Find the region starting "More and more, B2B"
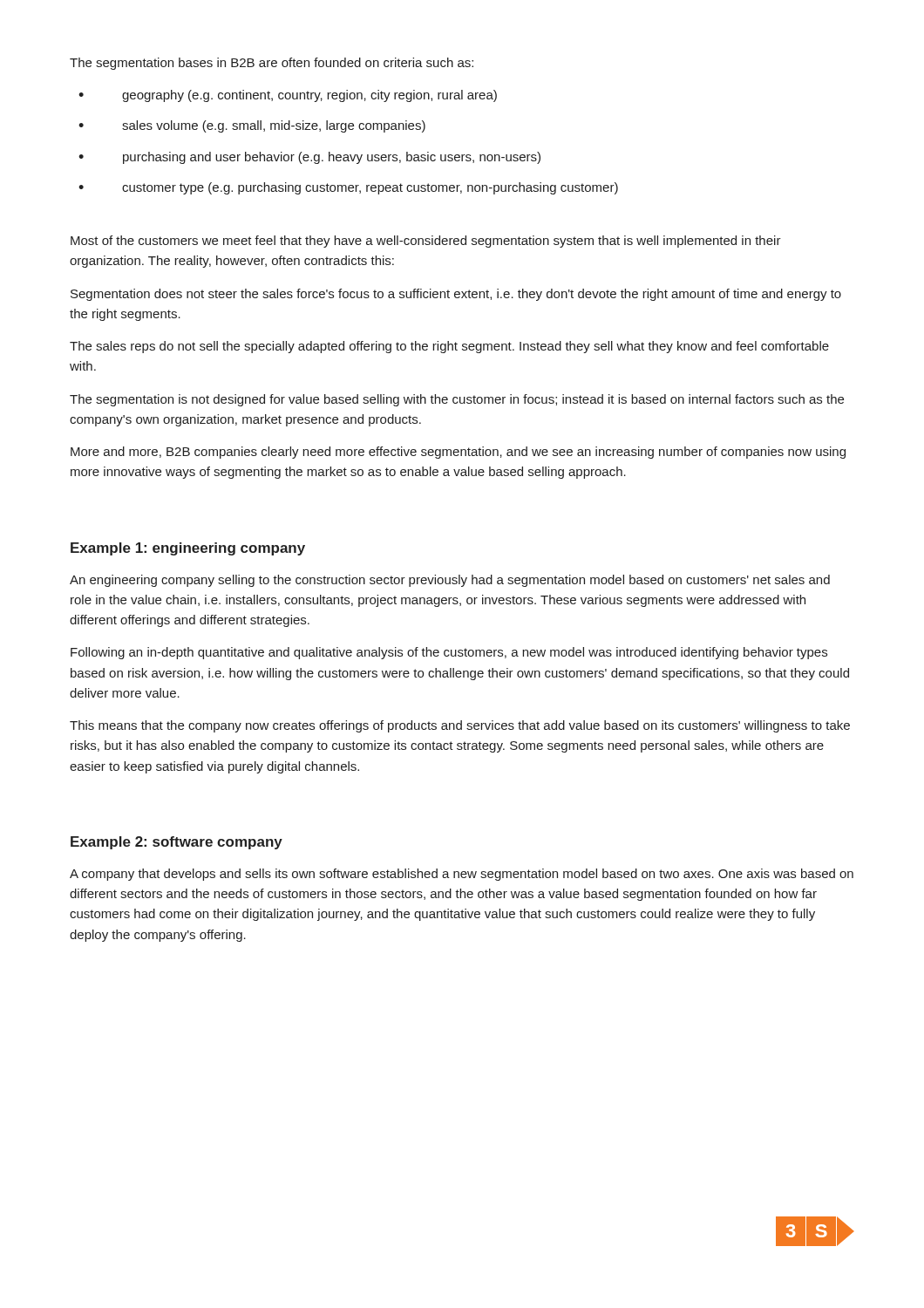Viewport: 924px width, 1308px height. pyautogui.click(x=458, y=461)
